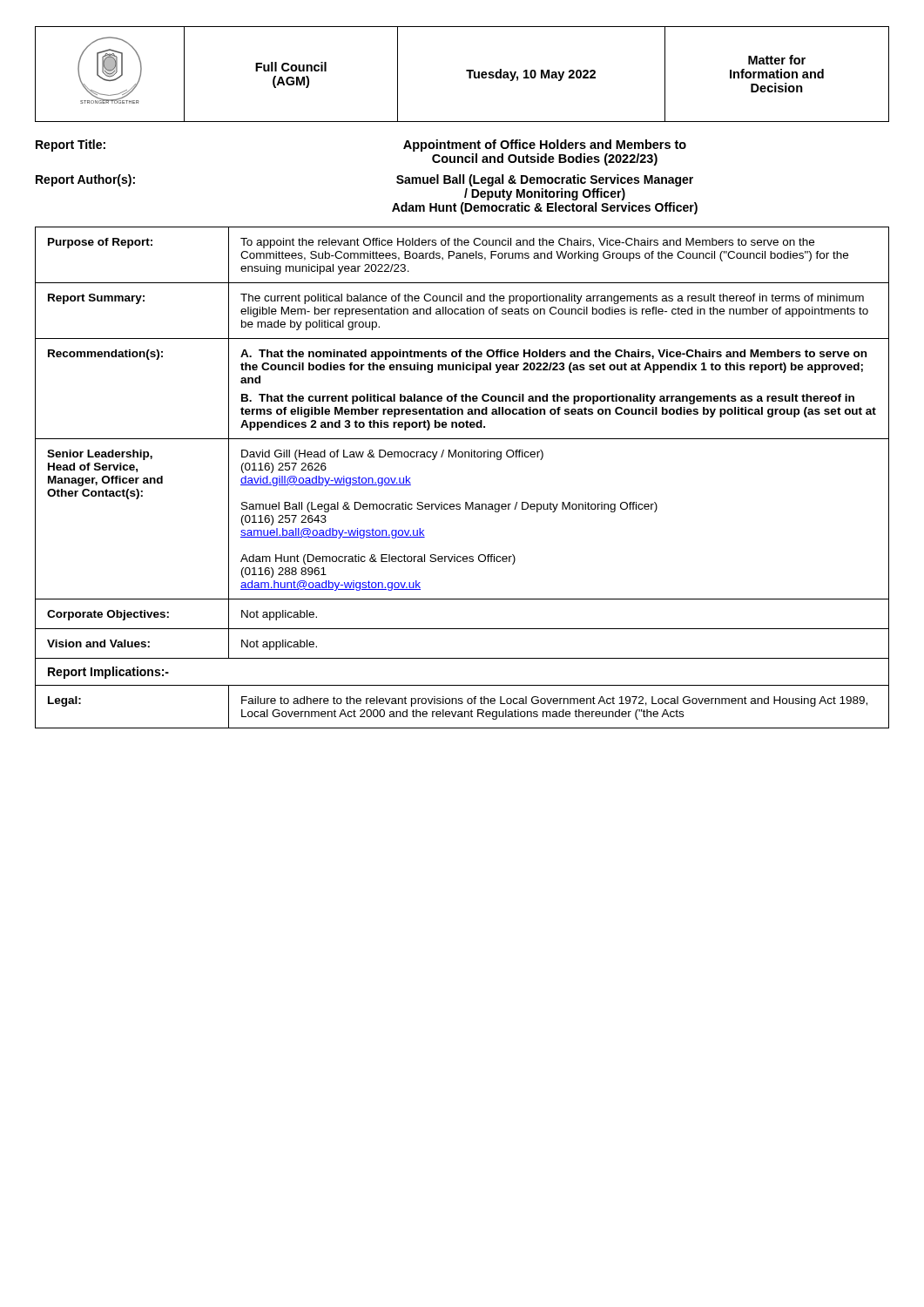Select the table that reads "STRONGER TOGETHER"
The image size is (924, 1307).
(x=462, y=74)
